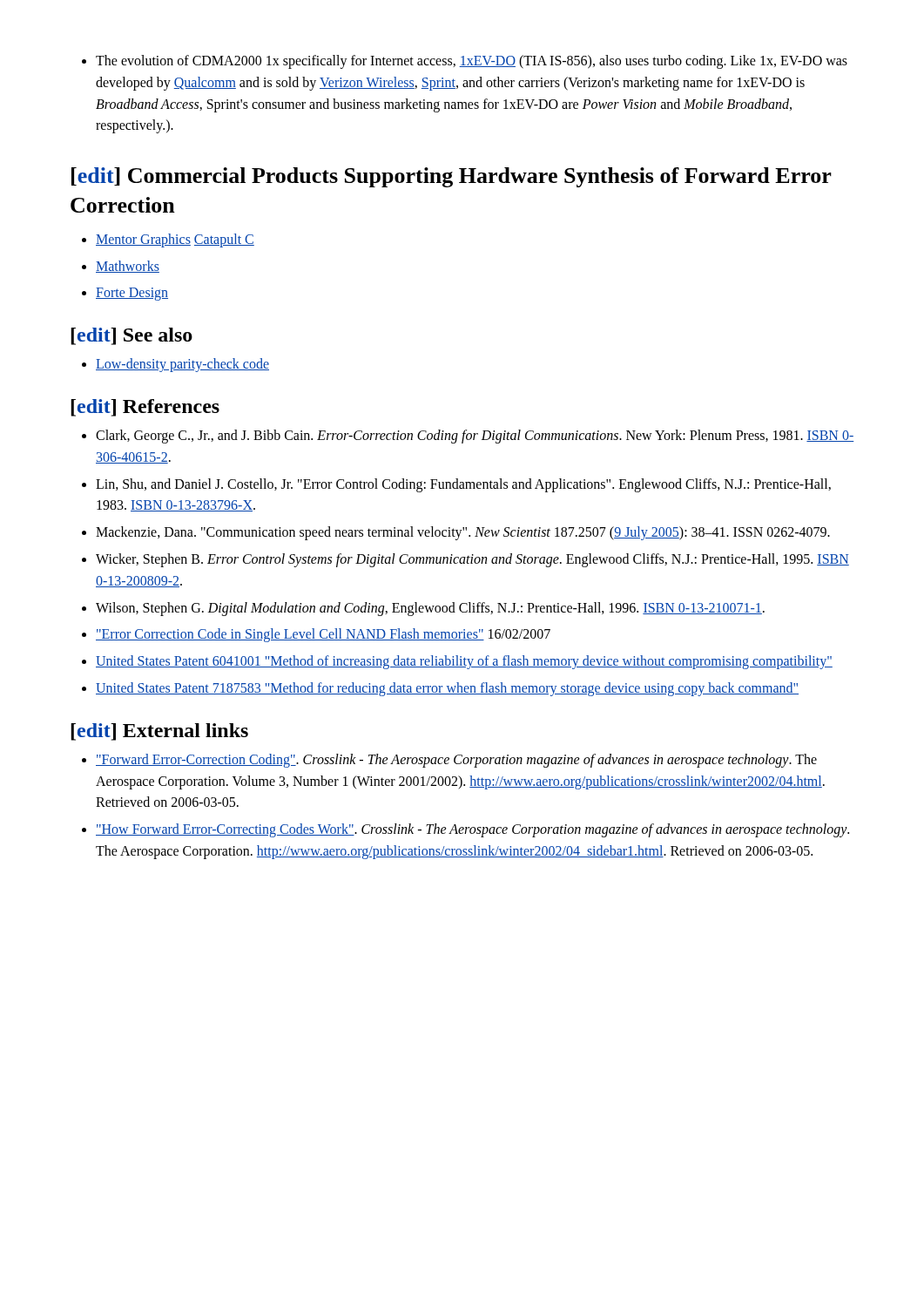Click on the element starting "[edit] Commercial Products Supporting"
Viewport: 924px width, 1307px height.
[450, 190]
